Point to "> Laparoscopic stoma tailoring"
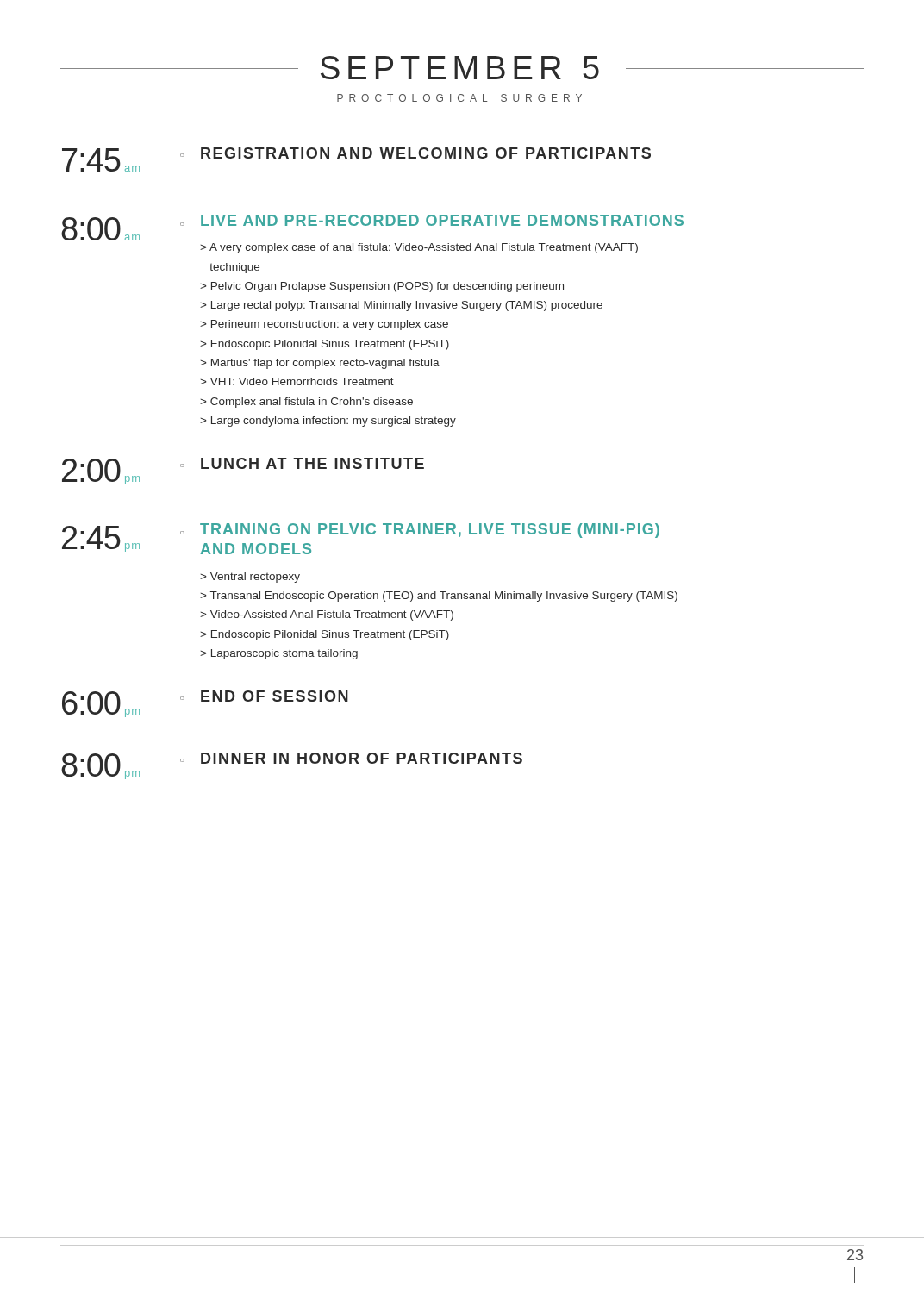The width and height of the screenshot is (924, 1293). tap(279, 653)
